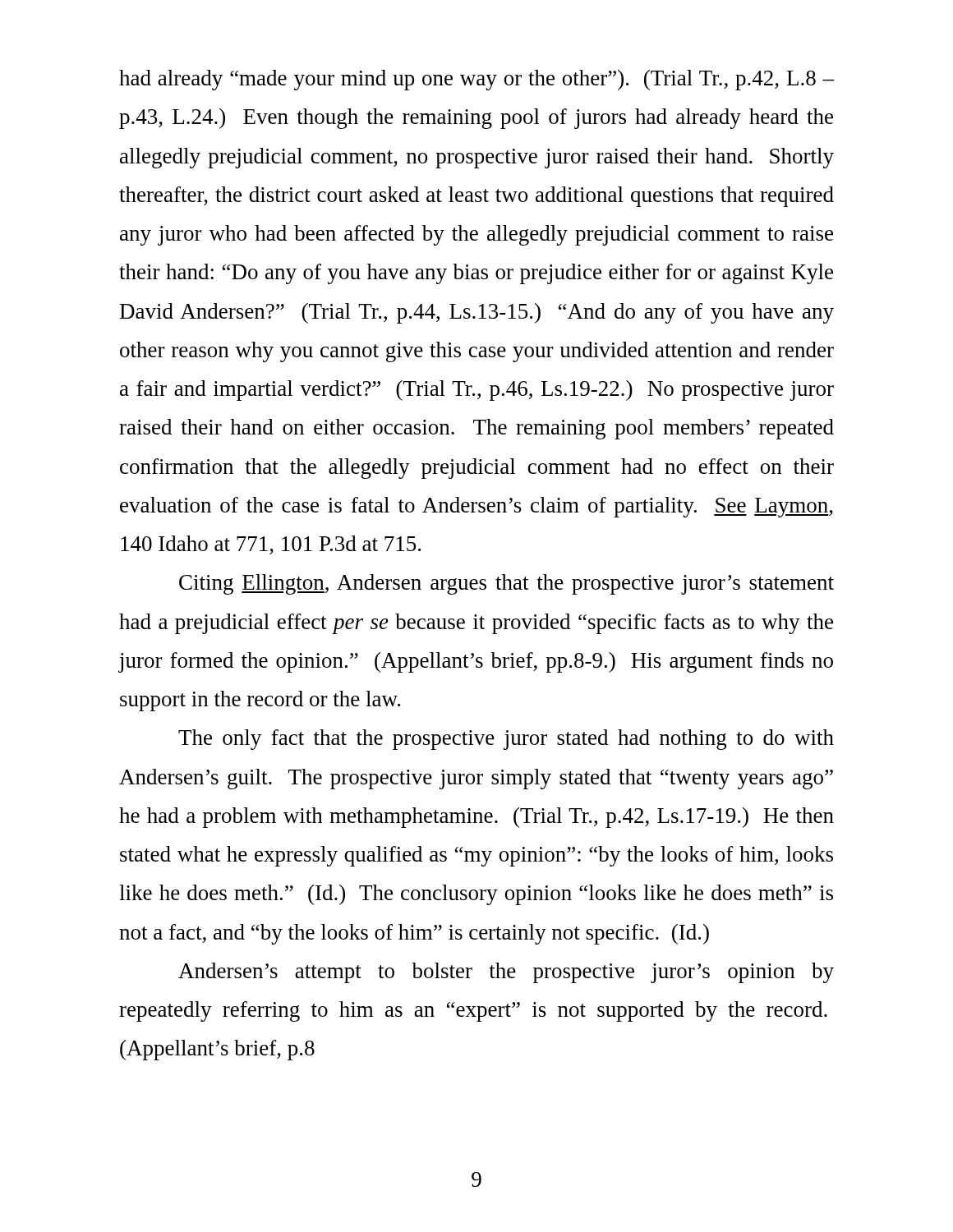Point to the block beginning "had already “made your mind"
The width and height of the screenshot is (953, 1232).
tap(476, 311)
